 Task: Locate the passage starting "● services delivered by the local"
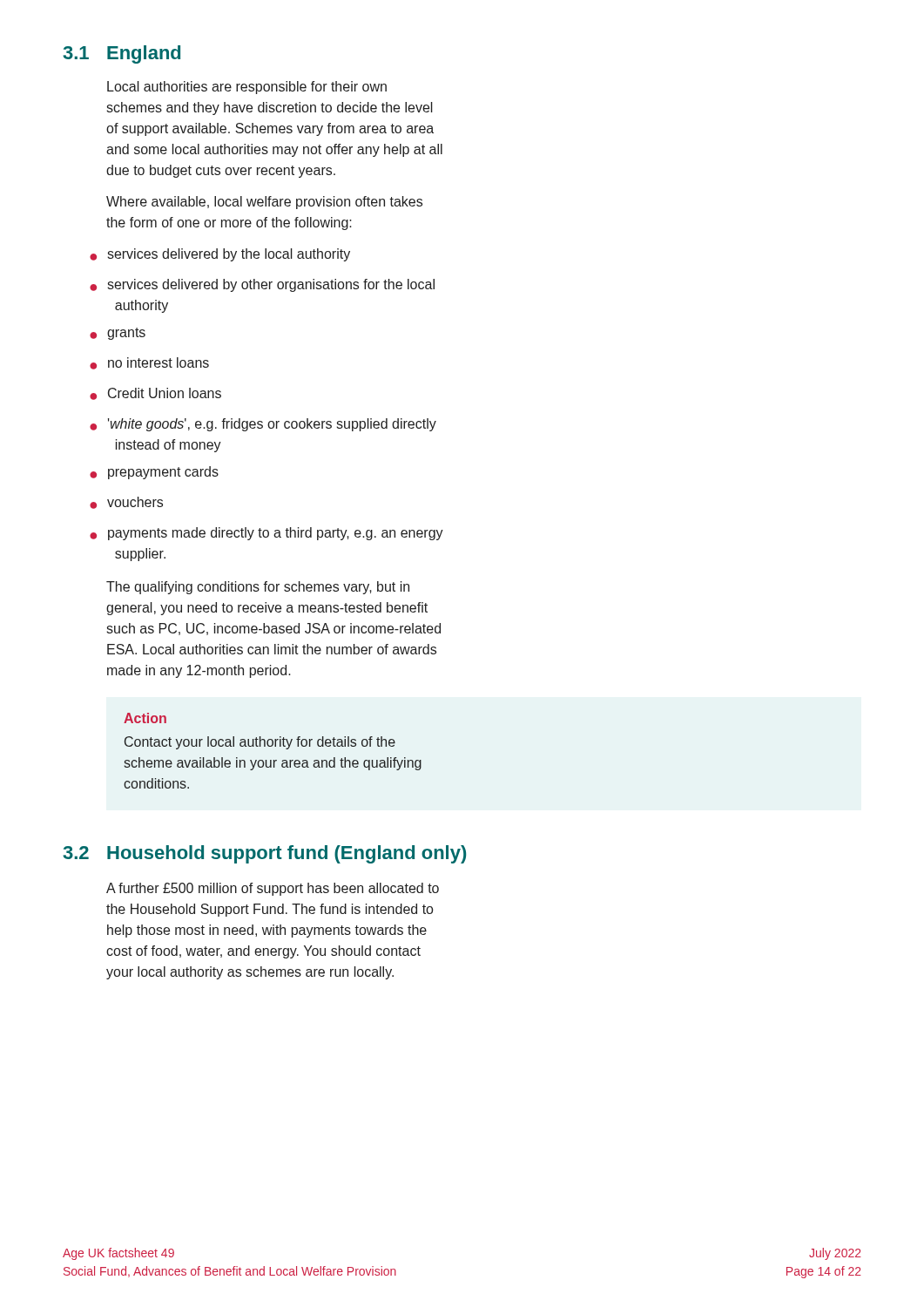pos(219,256)
